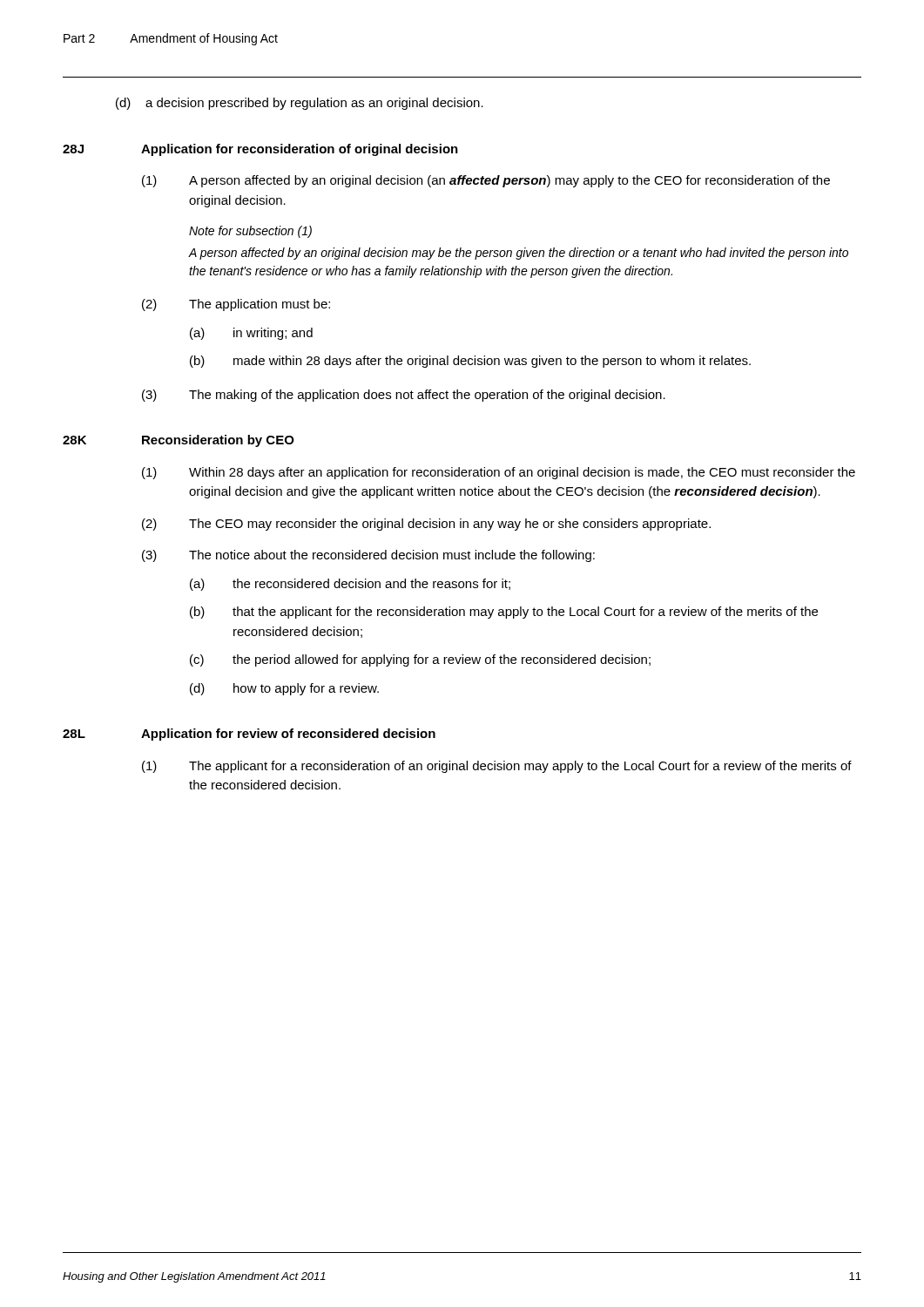This screenshot has width=924, height=1307.
Task: Find the text starting "28J Application for reconsideration"
Action: [x=261, y=149]
